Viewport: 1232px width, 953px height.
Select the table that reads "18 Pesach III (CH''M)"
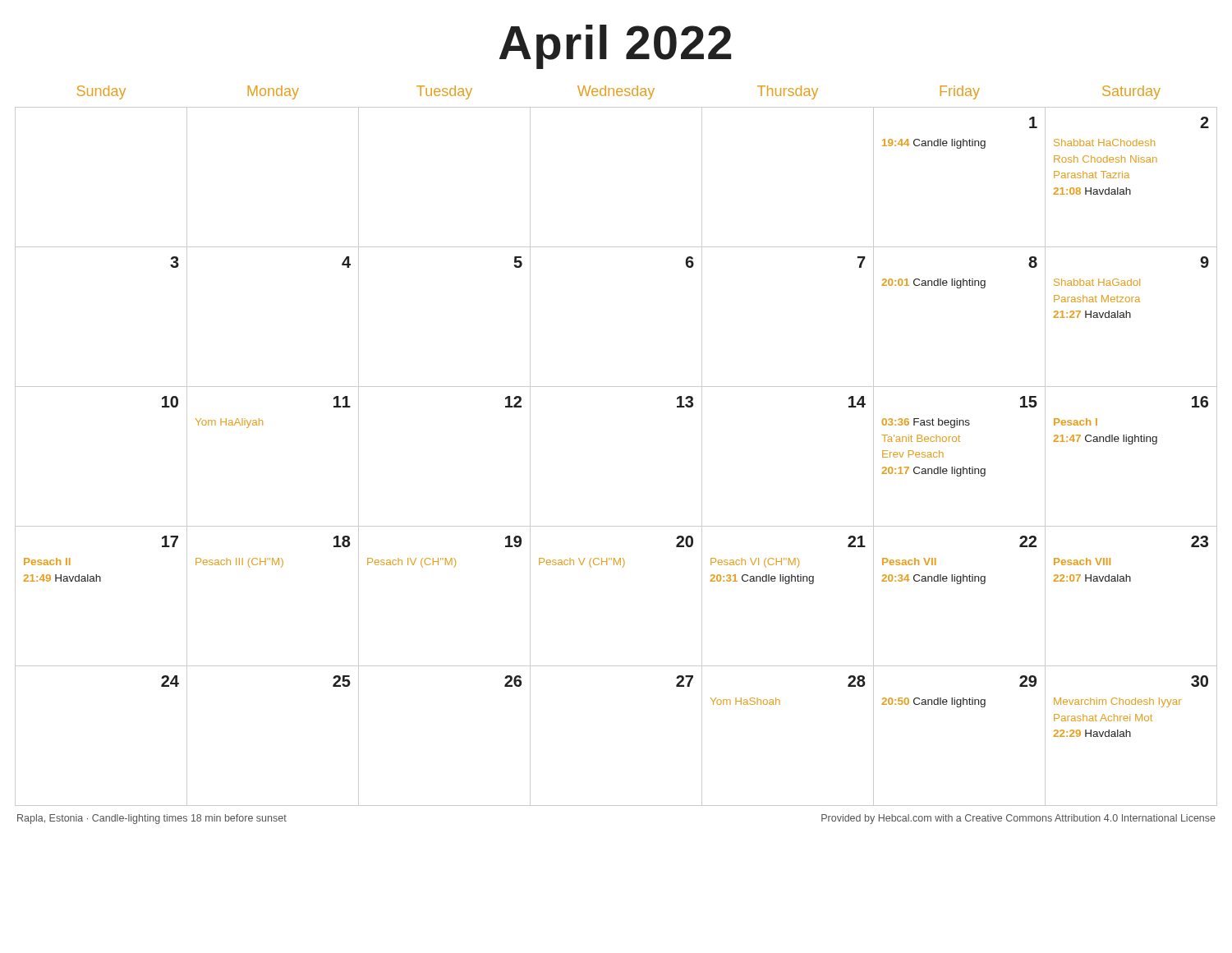(616, 442)
